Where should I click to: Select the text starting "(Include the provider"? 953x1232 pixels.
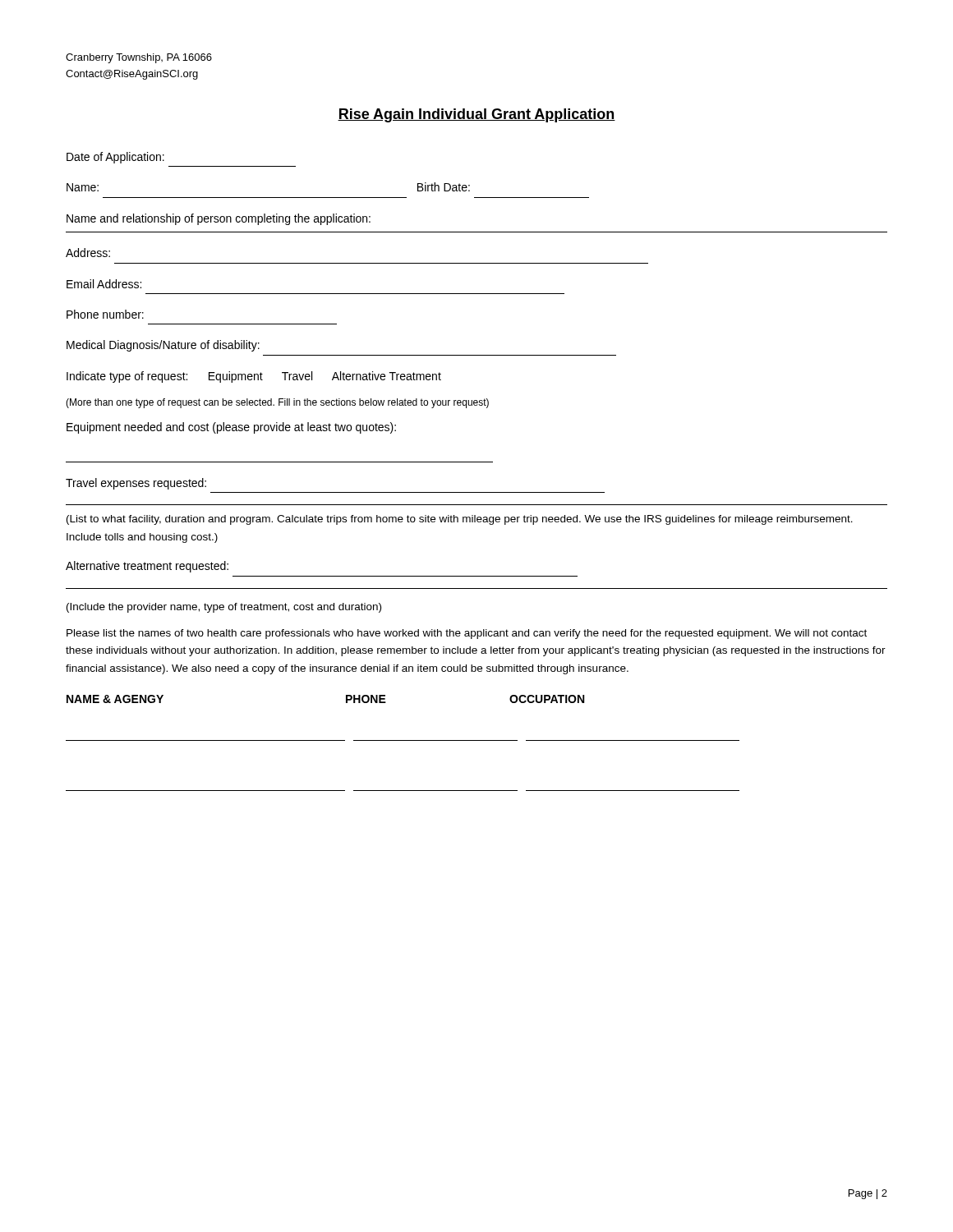click(x=224, y=606)
